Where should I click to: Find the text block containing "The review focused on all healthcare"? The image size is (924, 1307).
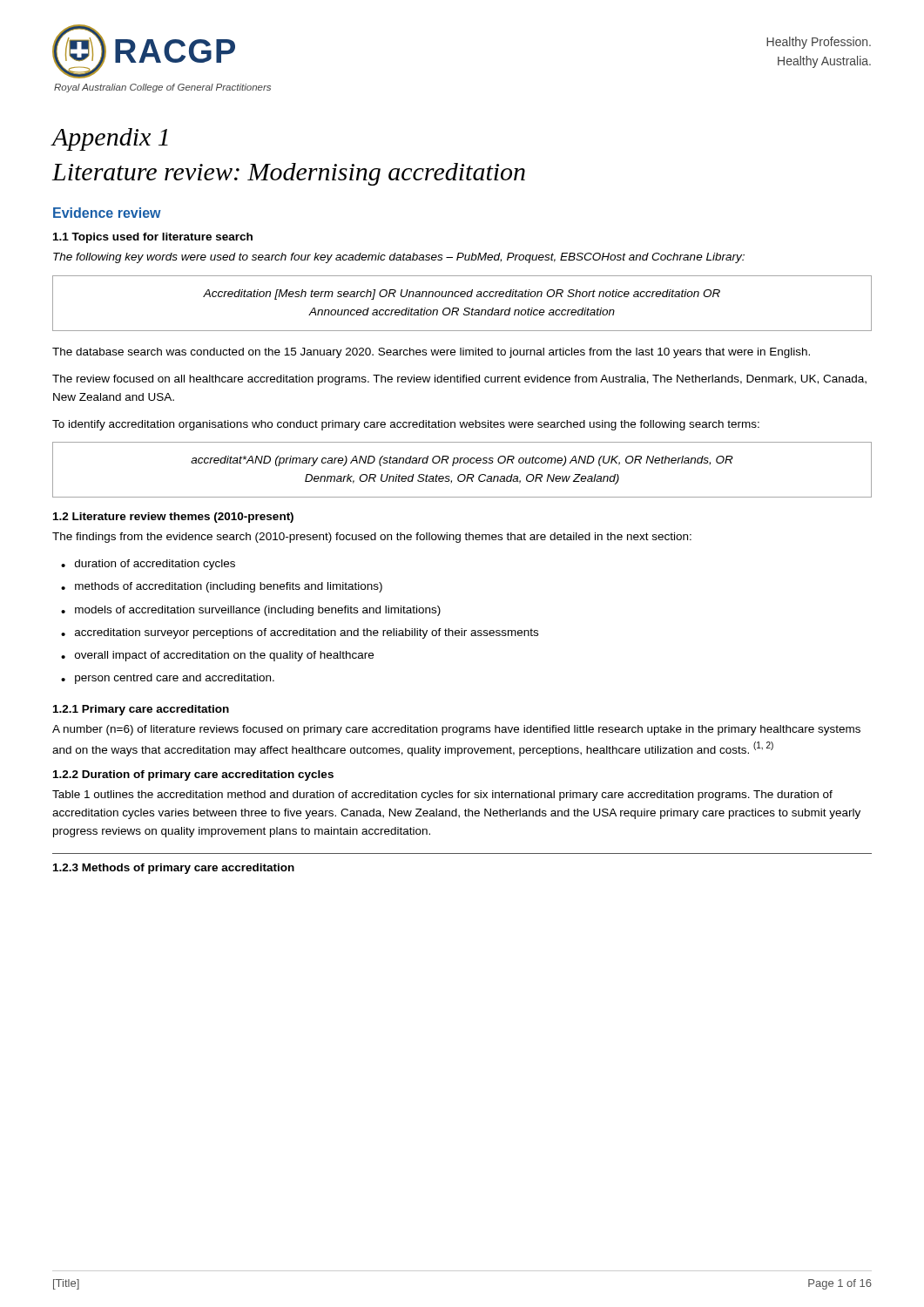(460, 387)
